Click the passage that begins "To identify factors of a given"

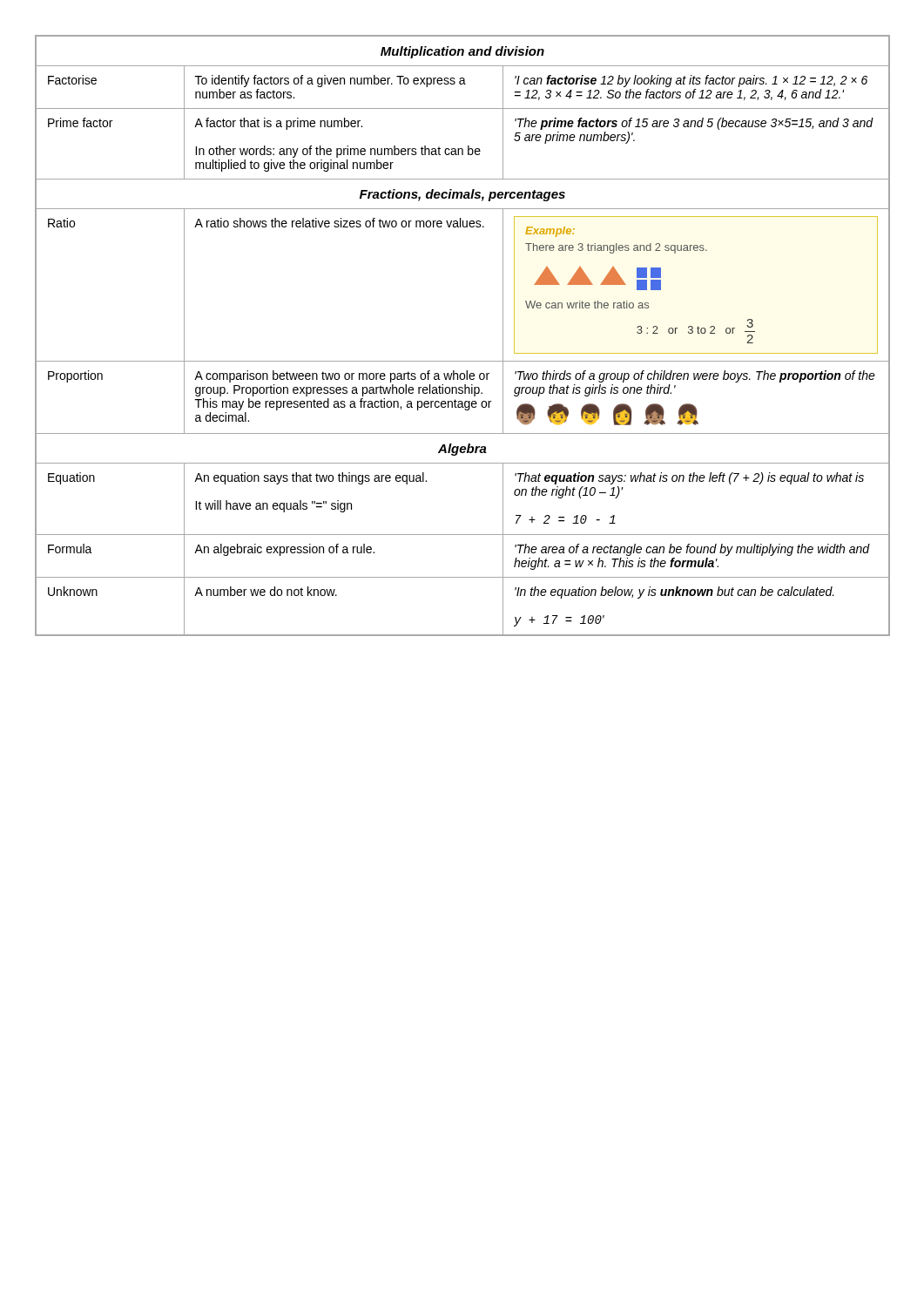[x=330, y=87]
